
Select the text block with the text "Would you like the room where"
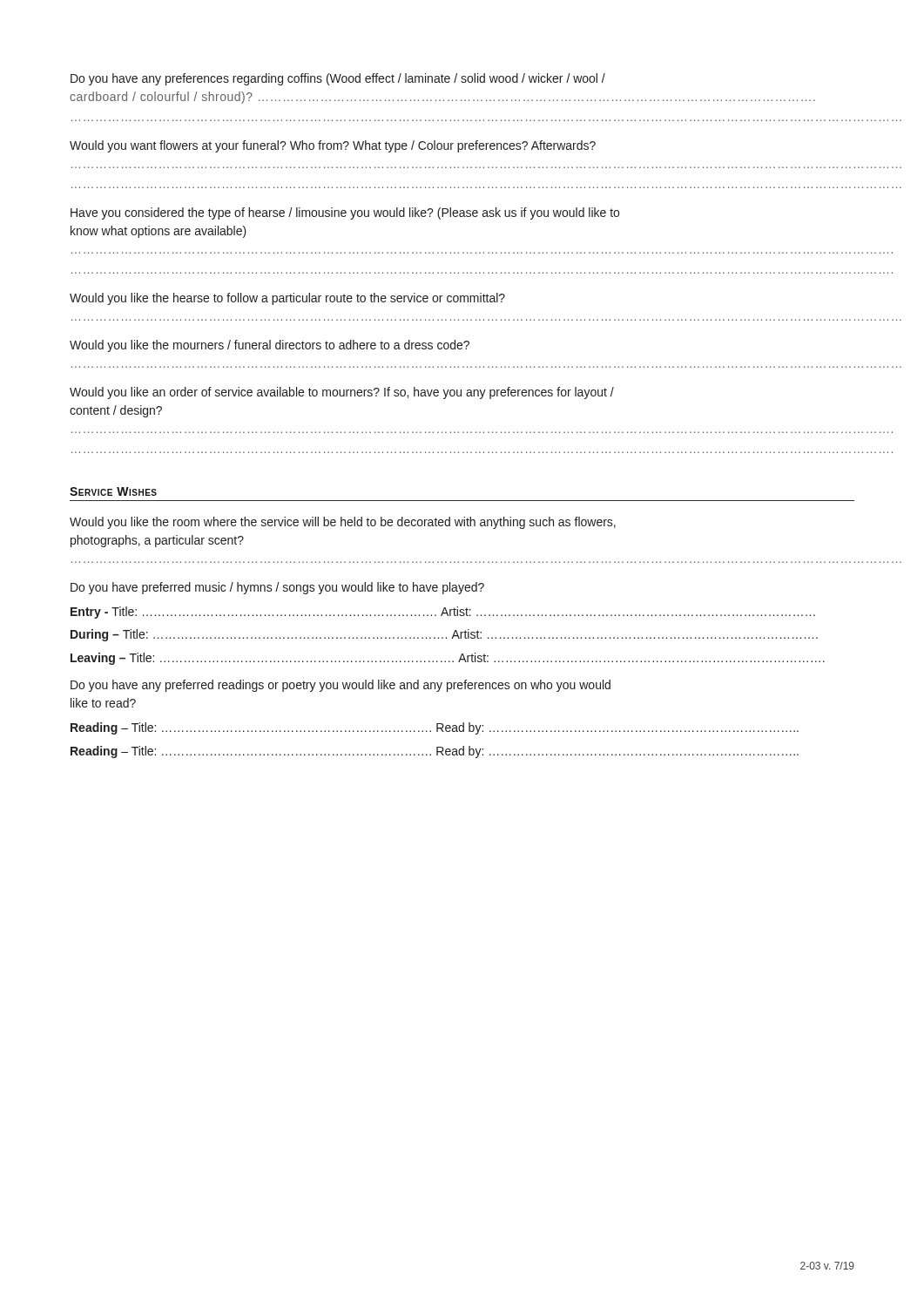tap(343, 531)
